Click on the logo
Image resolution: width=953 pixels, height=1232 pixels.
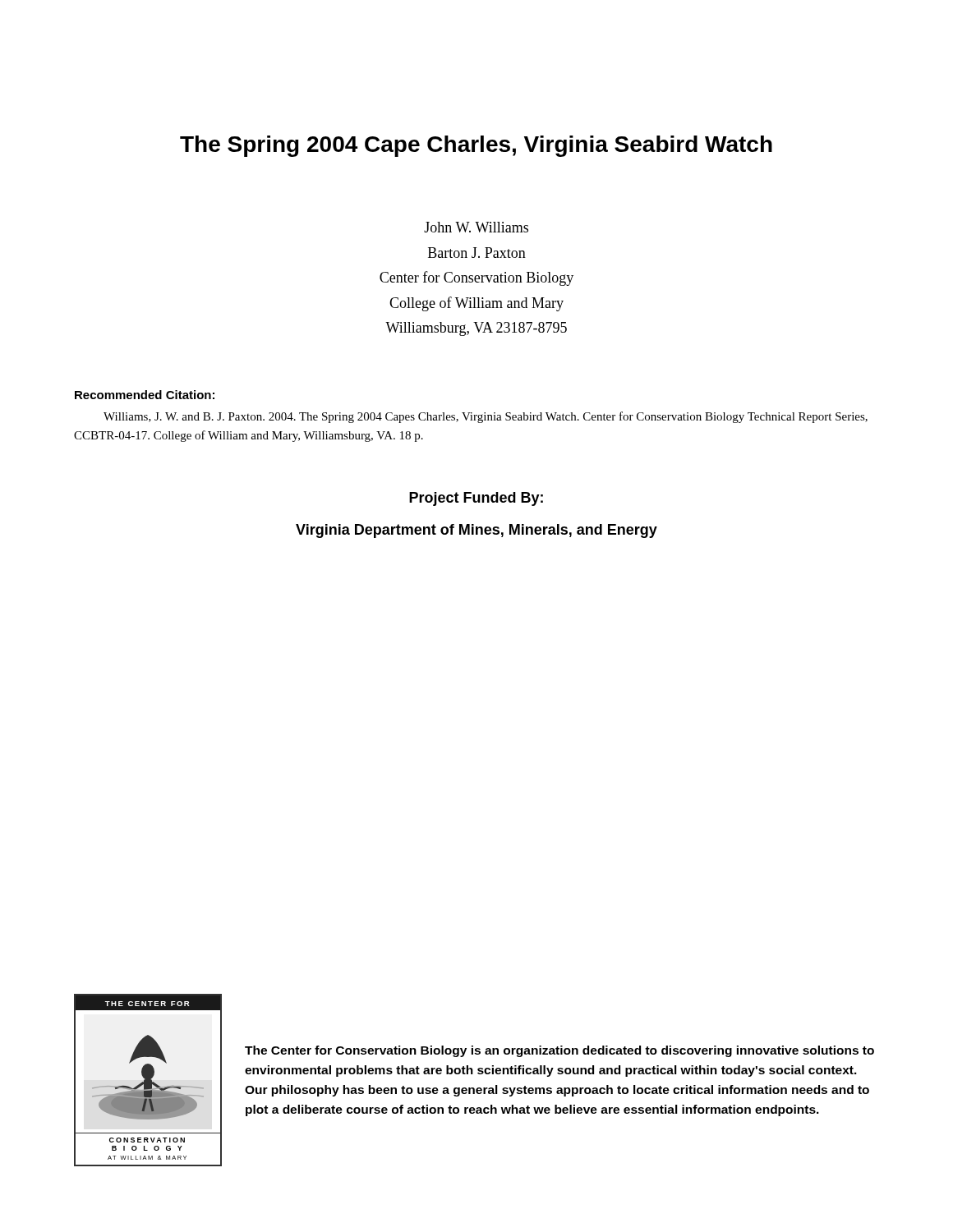[148, 1080]
